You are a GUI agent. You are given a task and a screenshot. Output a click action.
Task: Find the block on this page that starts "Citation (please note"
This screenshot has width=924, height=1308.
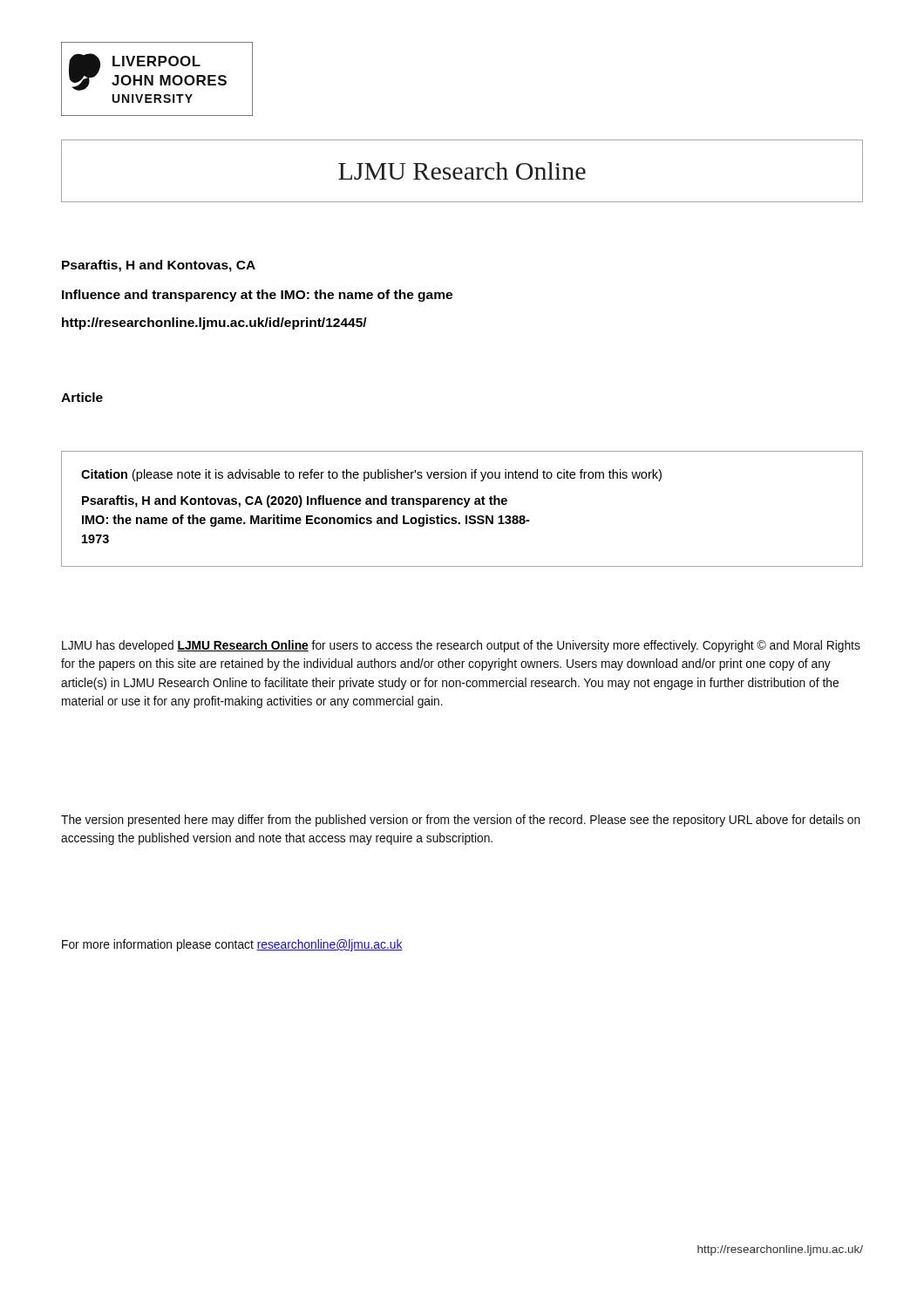point(372,474)
